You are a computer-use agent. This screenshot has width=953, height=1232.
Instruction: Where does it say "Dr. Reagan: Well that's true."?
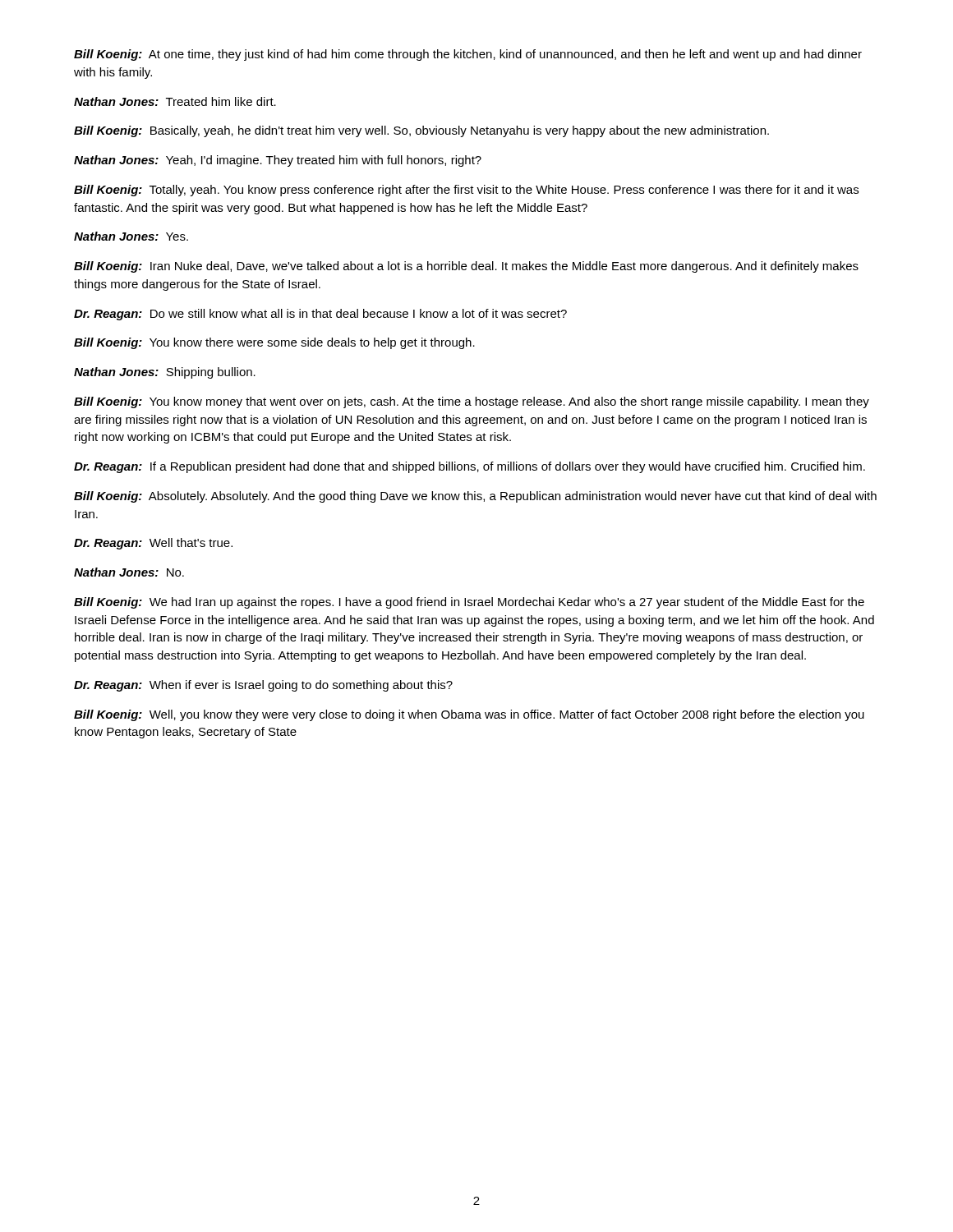[154, 543]
